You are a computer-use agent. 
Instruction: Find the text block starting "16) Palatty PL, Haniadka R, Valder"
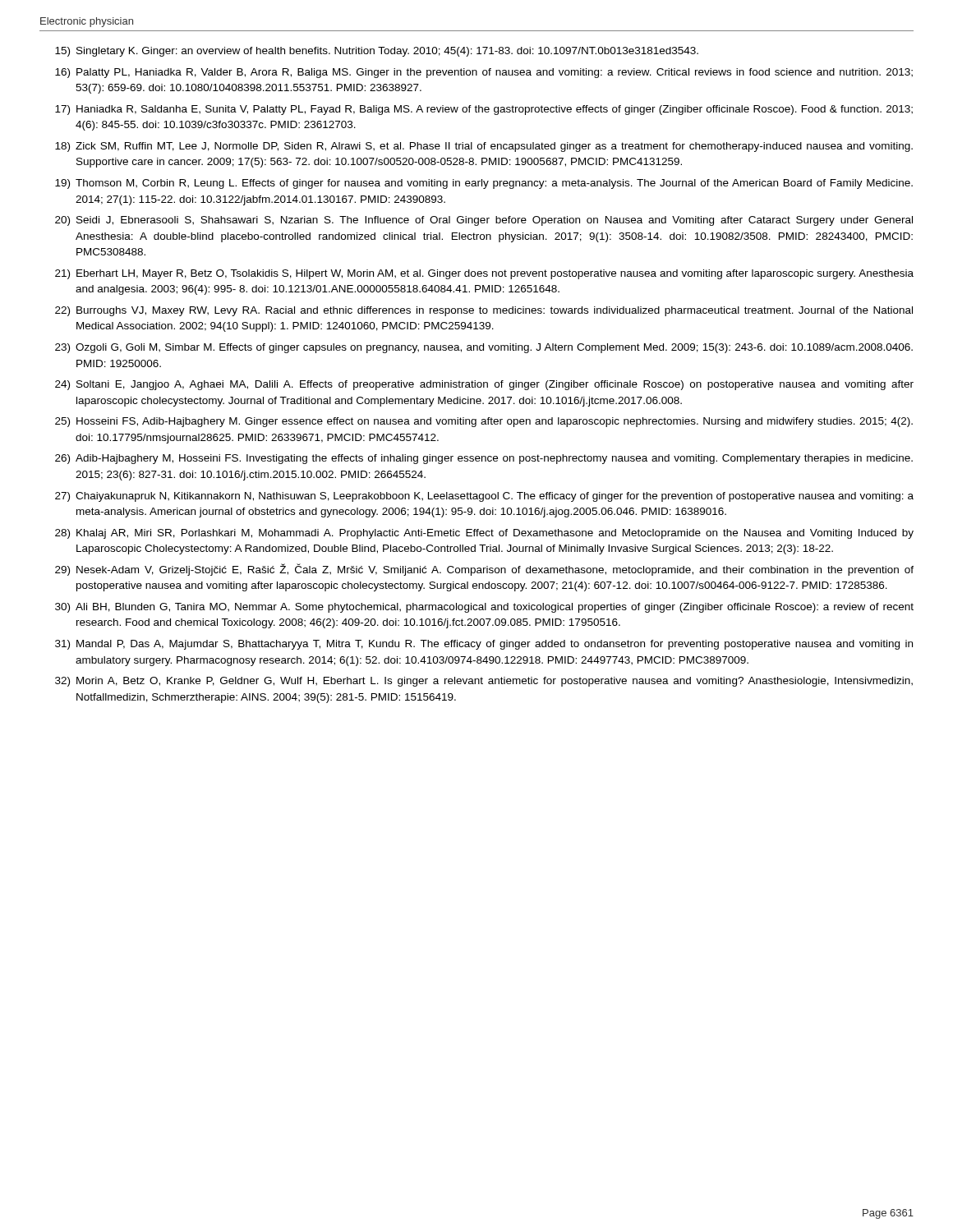(476, 80)
